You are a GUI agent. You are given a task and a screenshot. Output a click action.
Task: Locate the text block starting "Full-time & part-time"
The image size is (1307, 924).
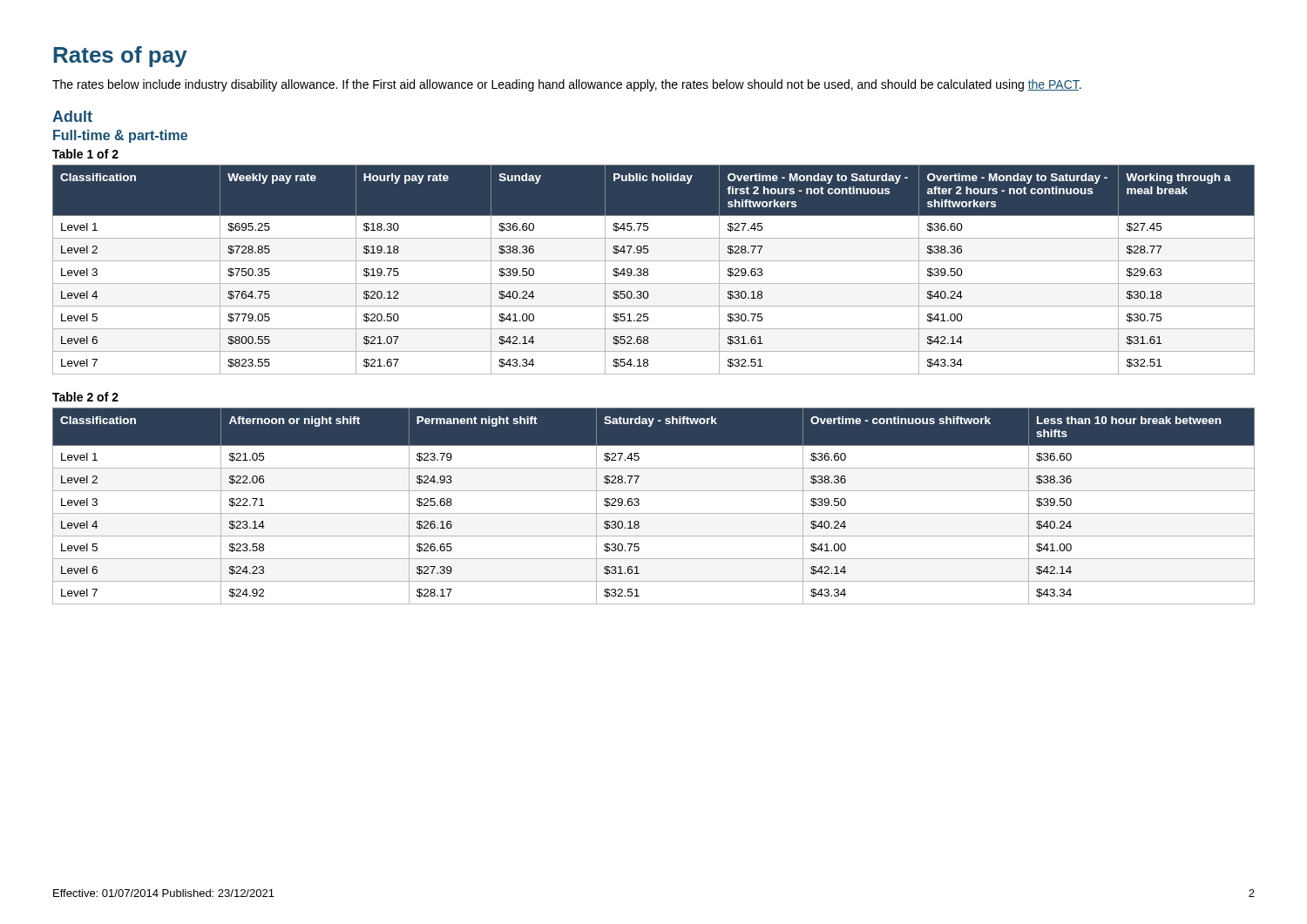[120, 135]
